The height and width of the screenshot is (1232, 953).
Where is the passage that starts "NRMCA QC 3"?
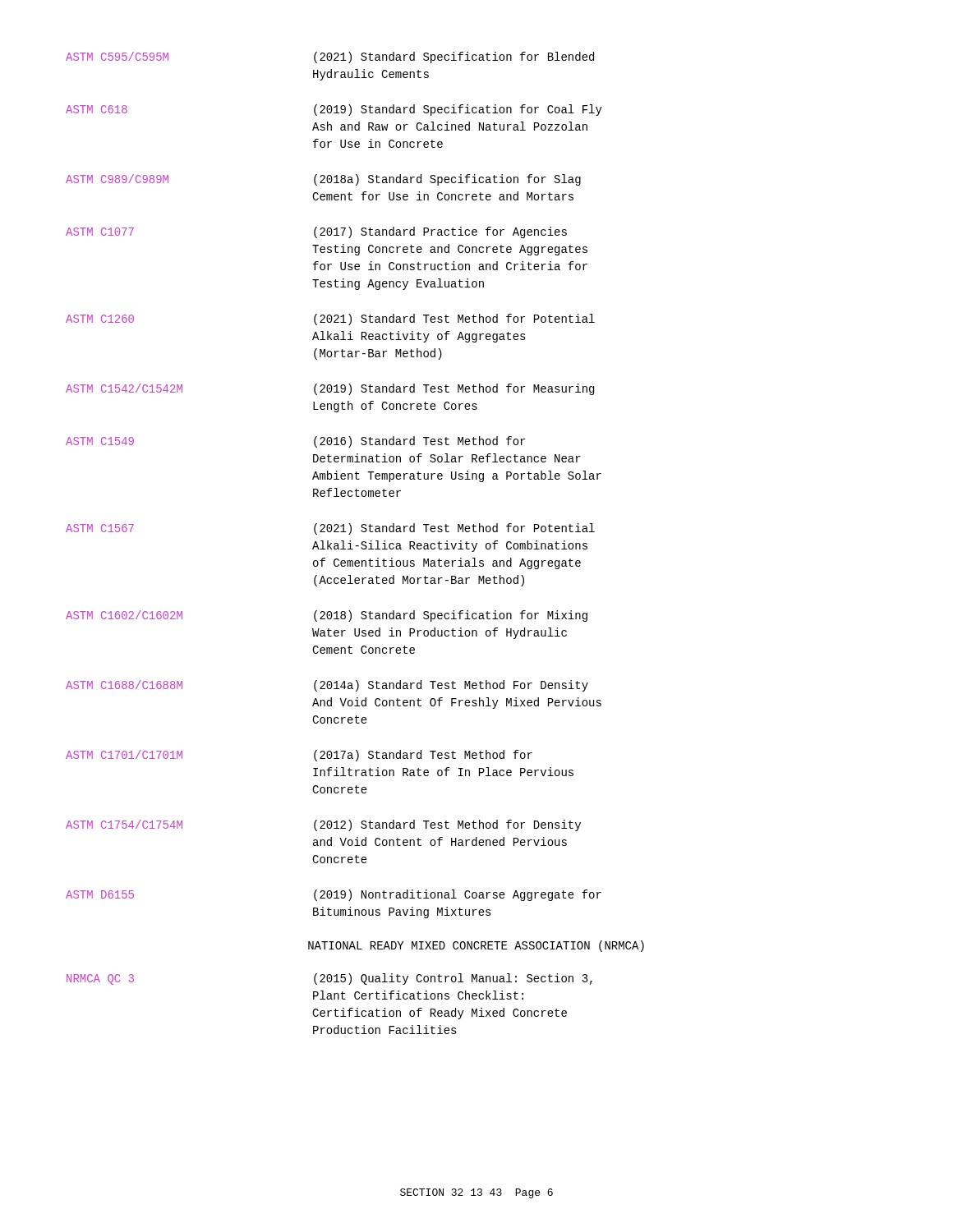click(x=476, y=1005)
